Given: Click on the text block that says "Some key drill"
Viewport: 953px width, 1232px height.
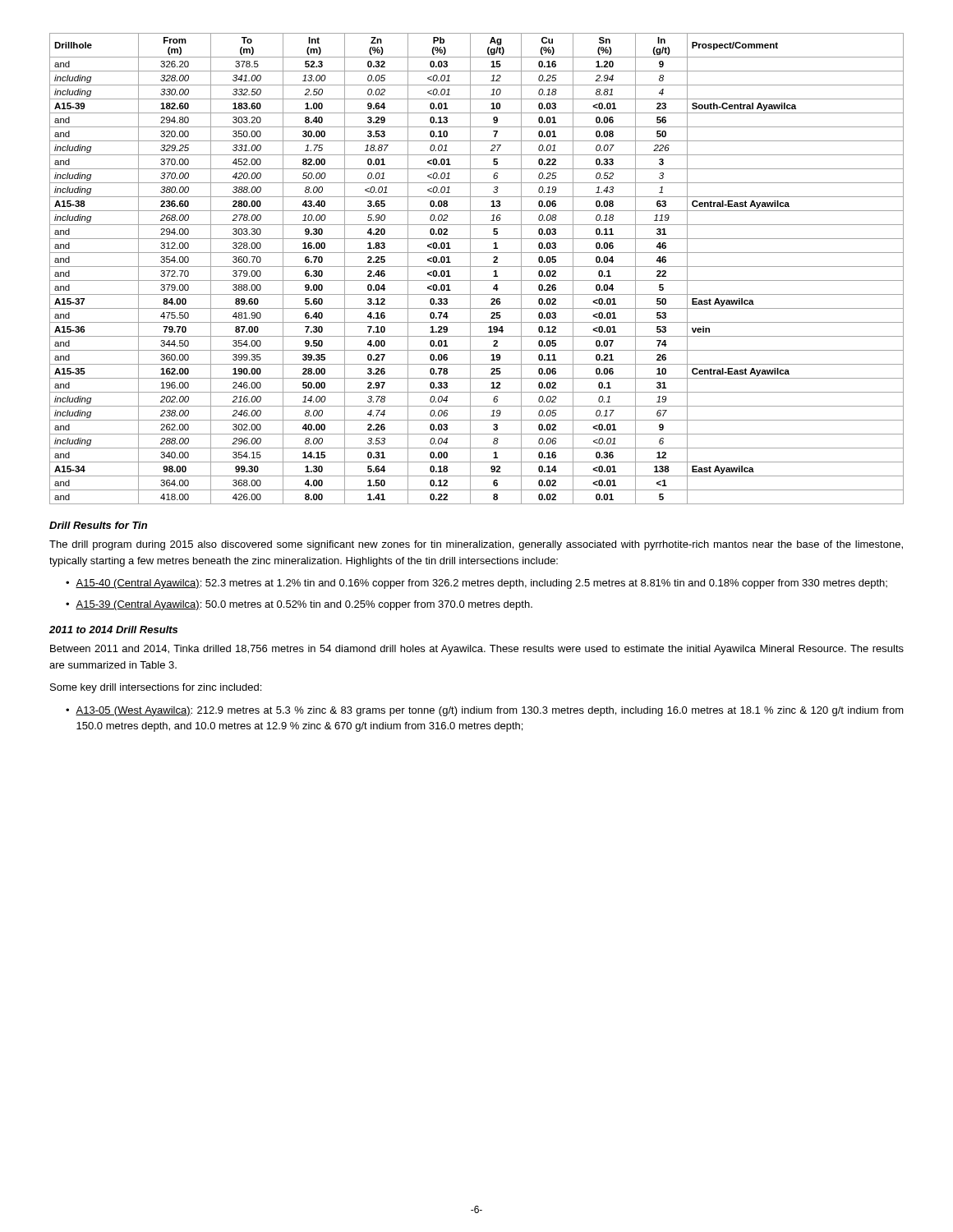Looking at the screenshot, I should (x=156, y=687).
